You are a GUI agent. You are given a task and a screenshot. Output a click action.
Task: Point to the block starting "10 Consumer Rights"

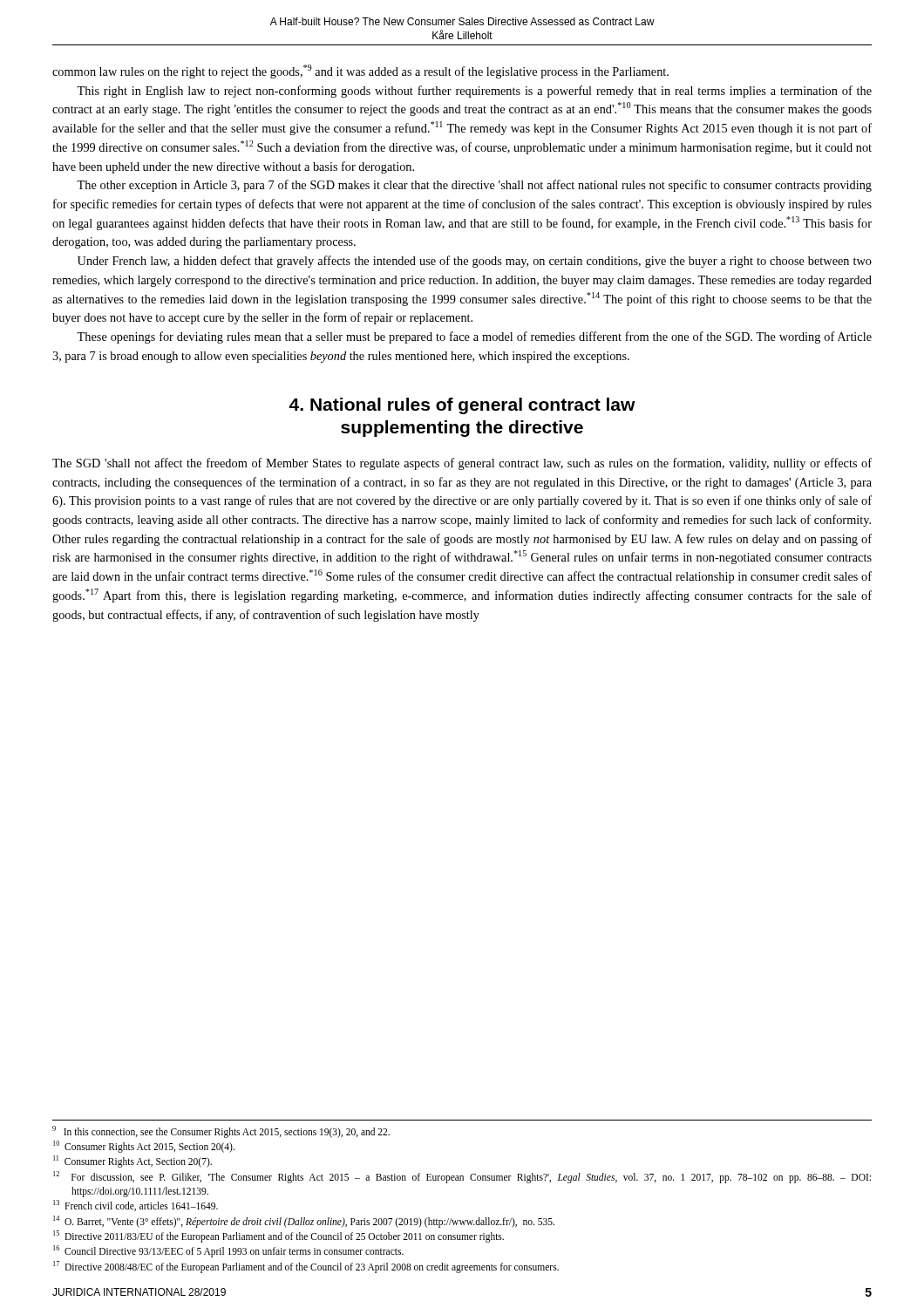pos(144,1146)
